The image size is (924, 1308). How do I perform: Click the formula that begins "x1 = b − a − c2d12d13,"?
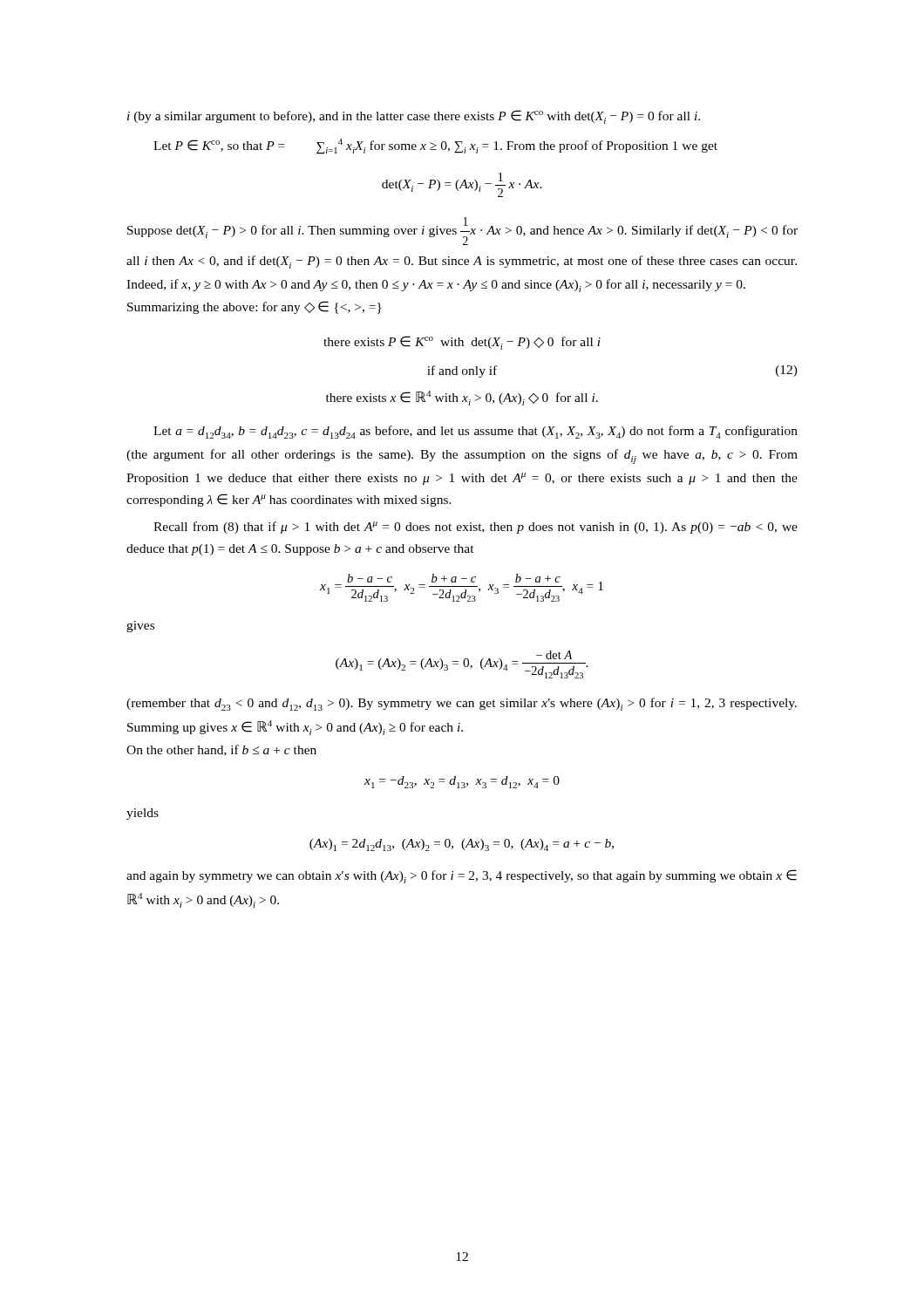pyautogui.click(x=462, y=587)
